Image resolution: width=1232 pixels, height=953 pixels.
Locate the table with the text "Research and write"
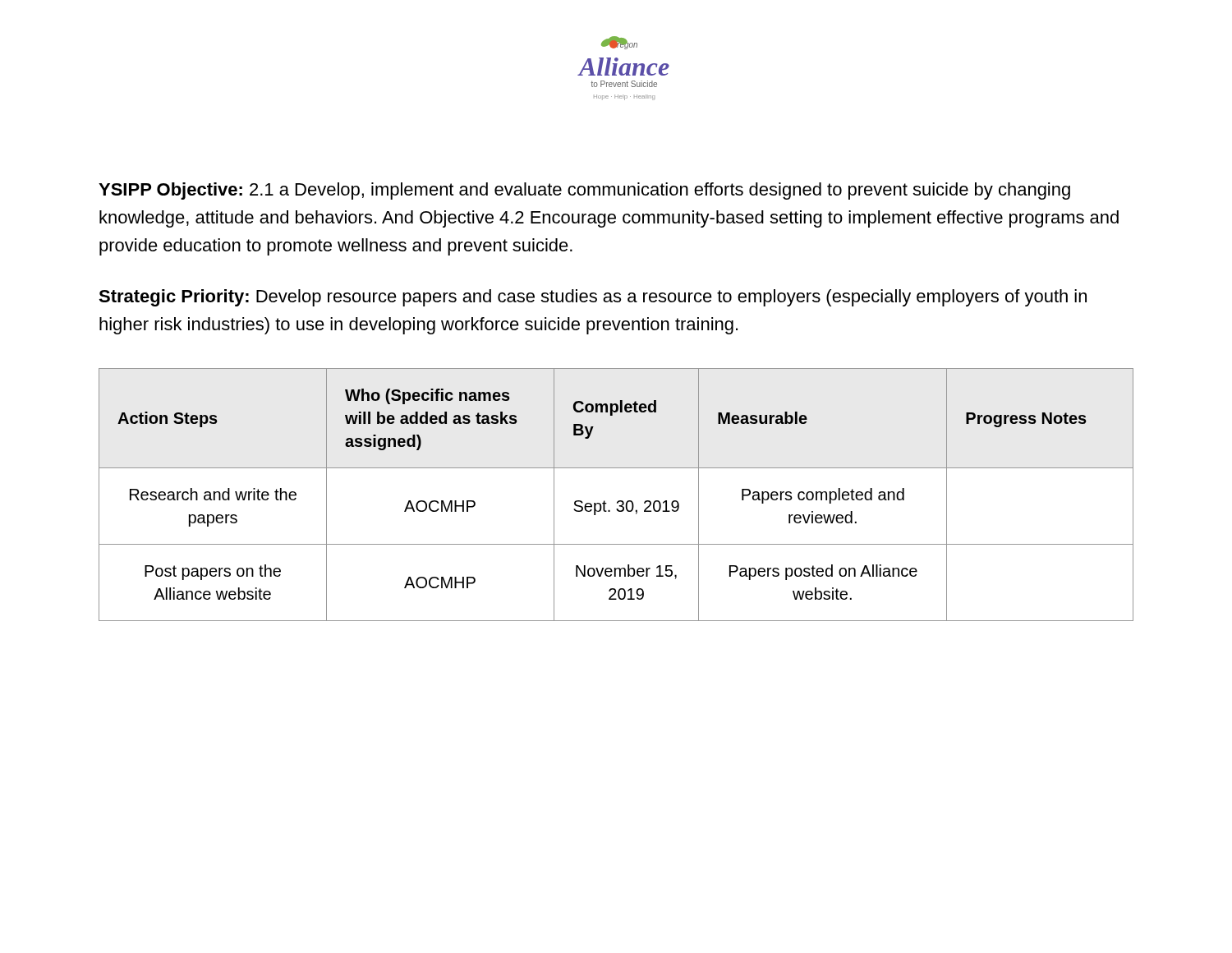[616, 495]
